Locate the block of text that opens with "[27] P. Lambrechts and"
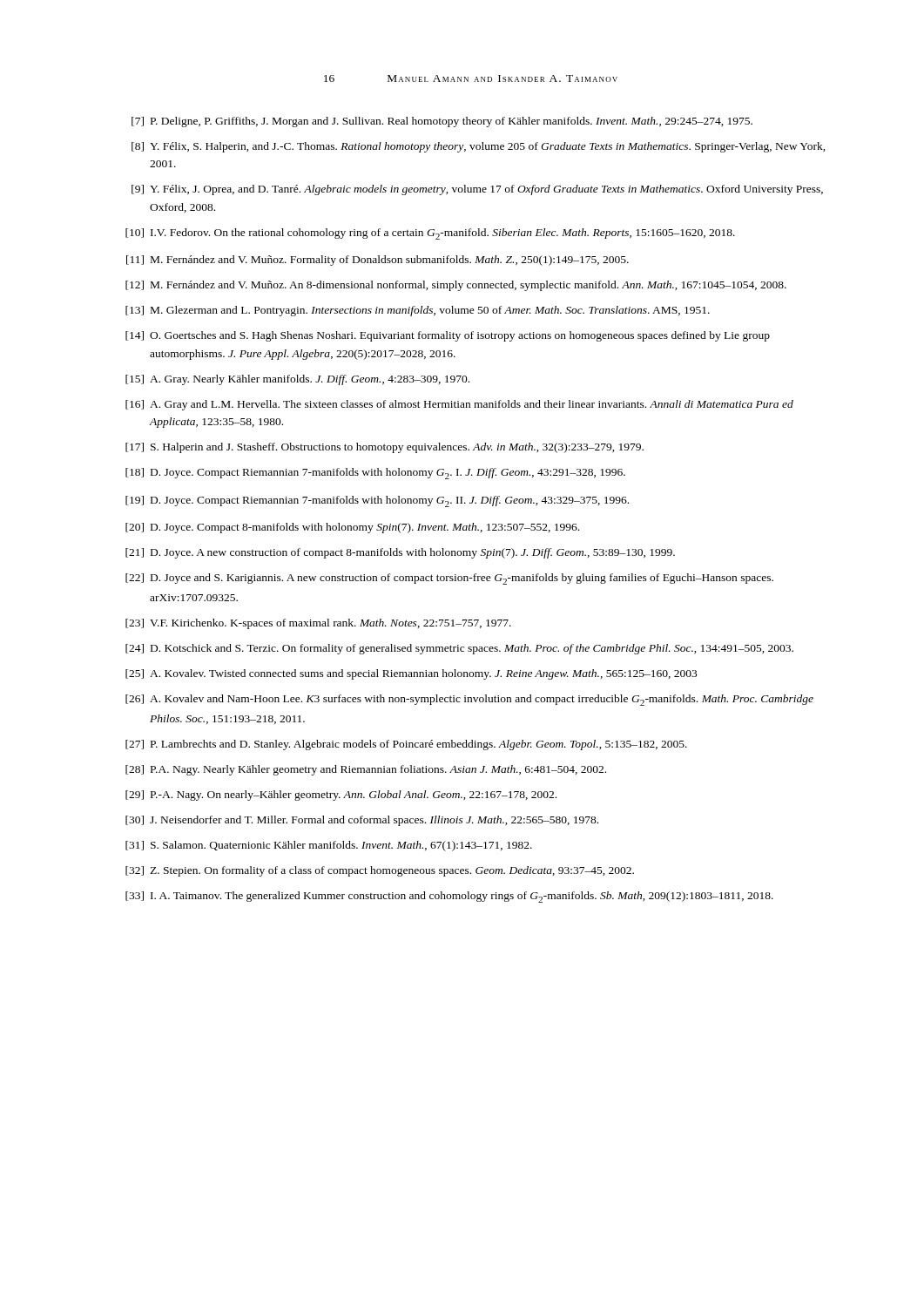The height and width of the screenshot is (1307, 924). click(471, 744)
